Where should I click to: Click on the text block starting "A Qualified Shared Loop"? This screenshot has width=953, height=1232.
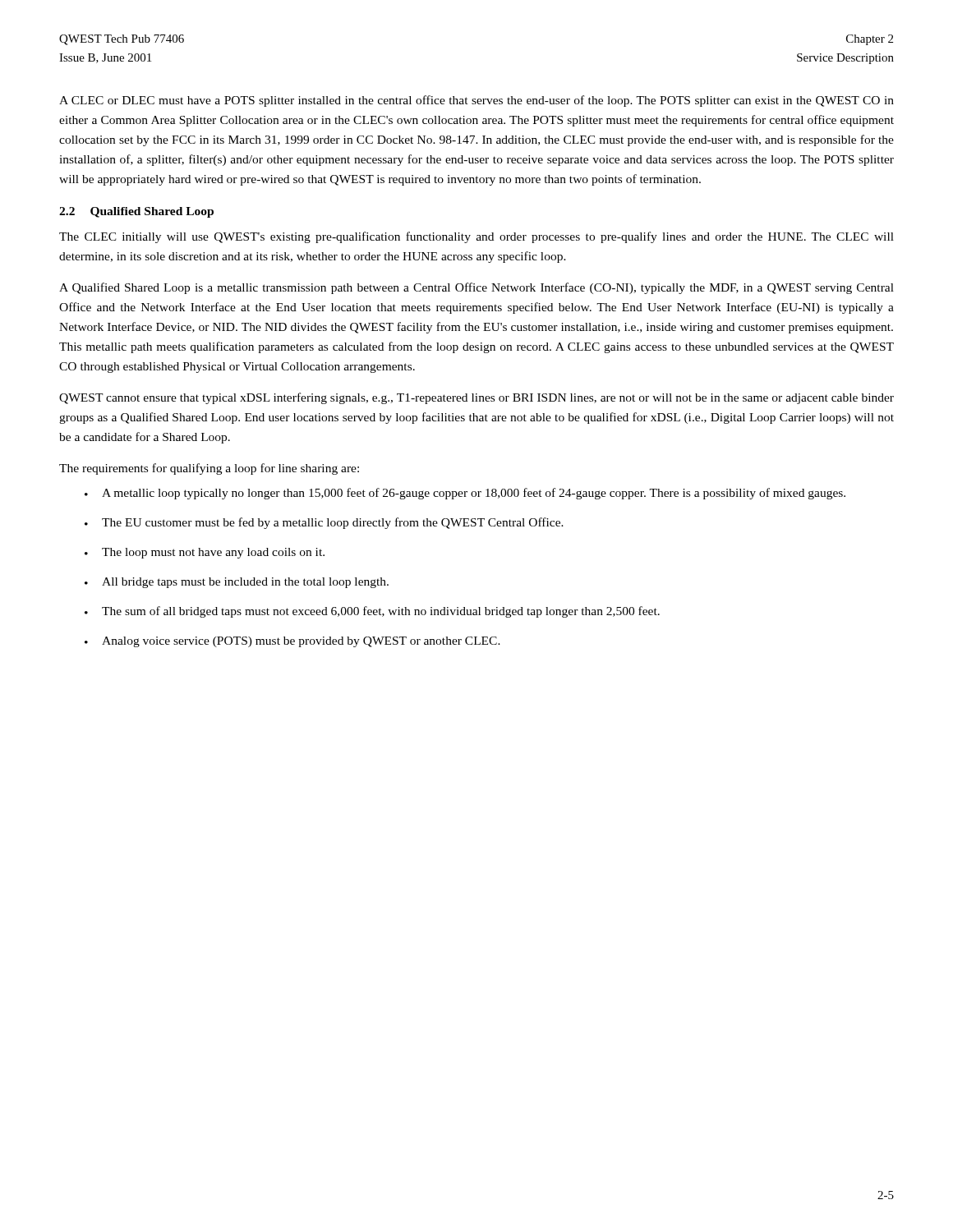476,327
